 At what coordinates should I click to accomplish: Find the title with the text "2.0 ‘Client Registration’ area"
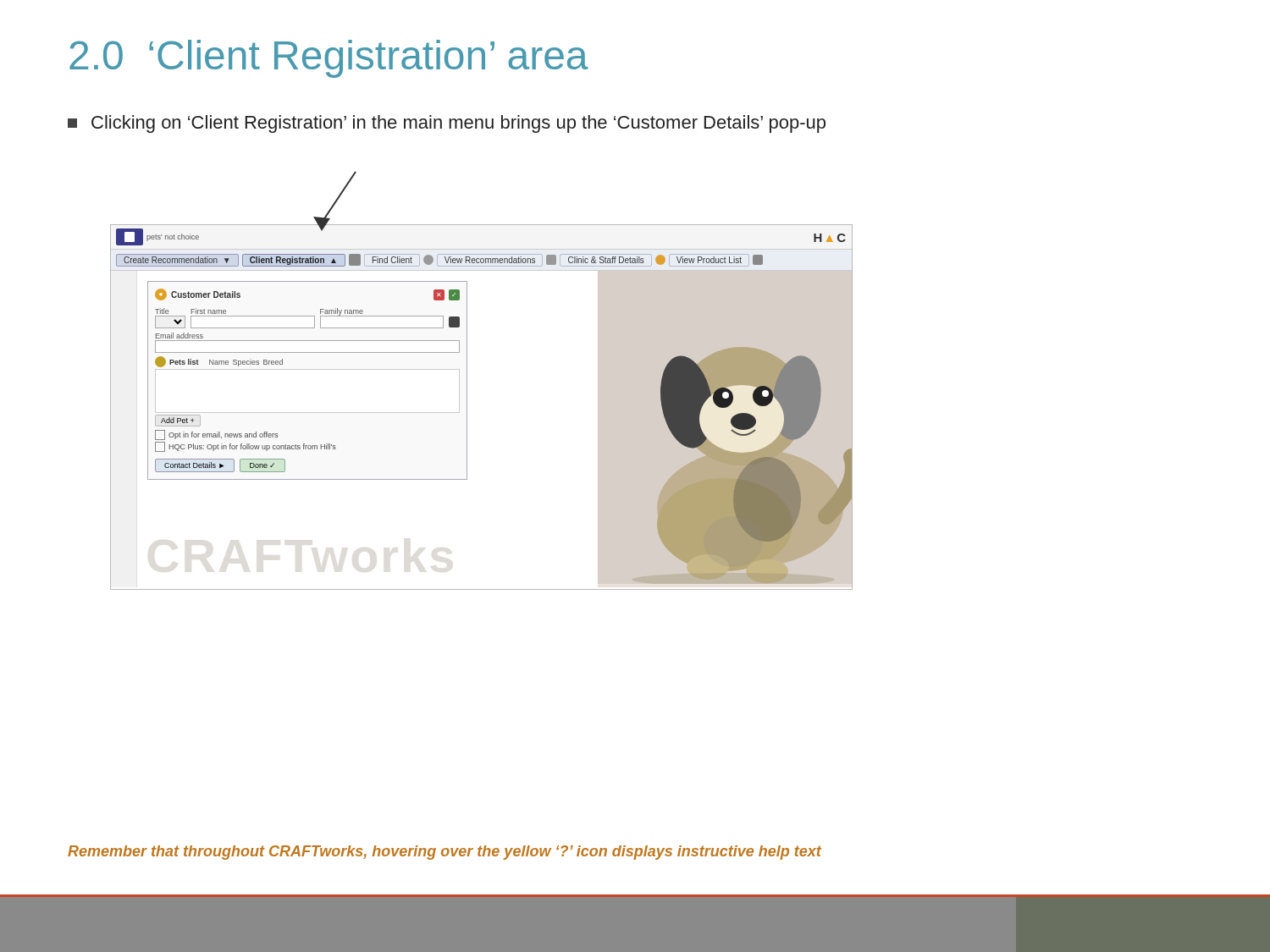click(328, 55)
